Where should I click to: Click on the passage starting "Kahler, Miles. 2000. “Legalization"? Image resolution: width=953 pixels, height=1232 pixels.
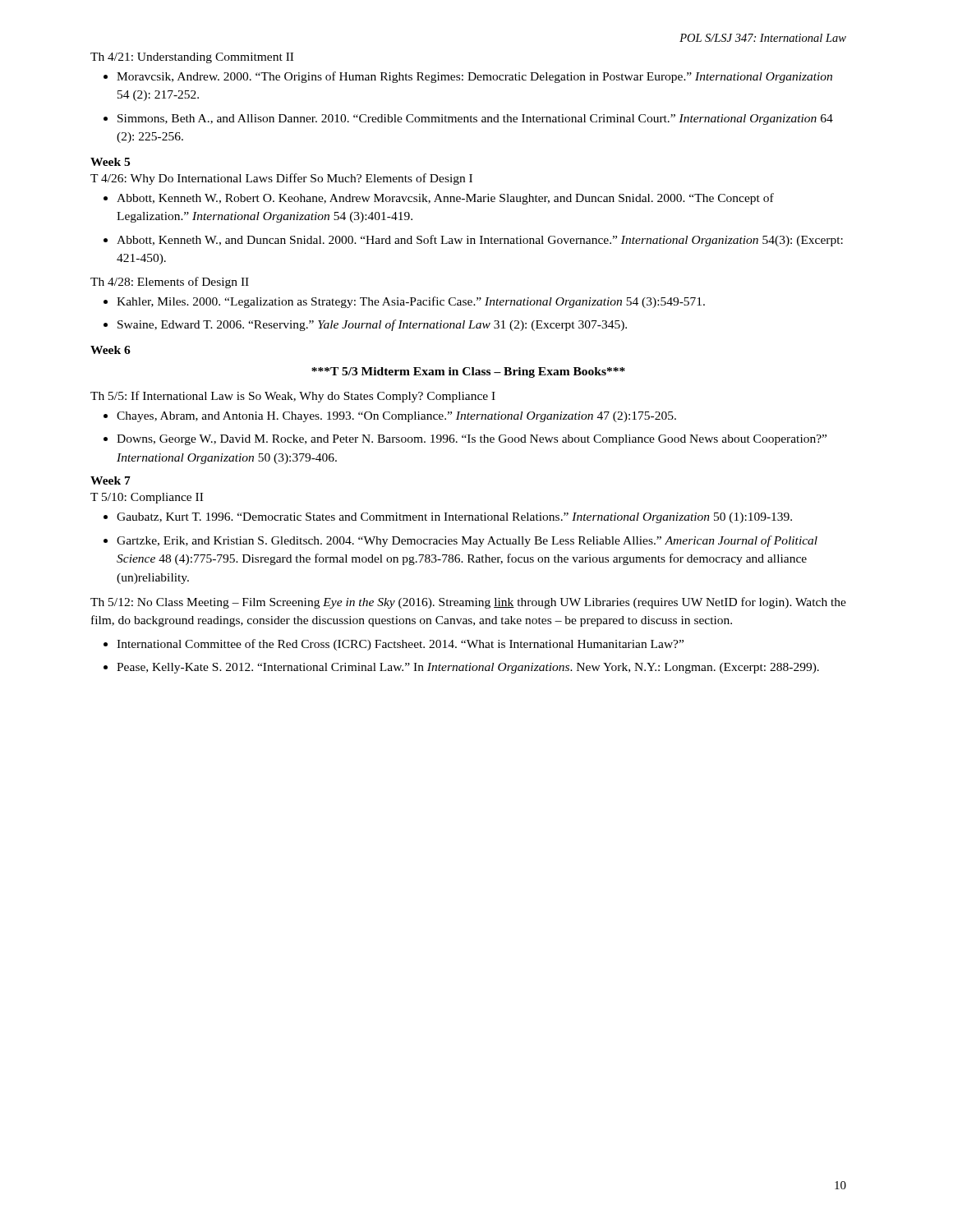(411, 301)
